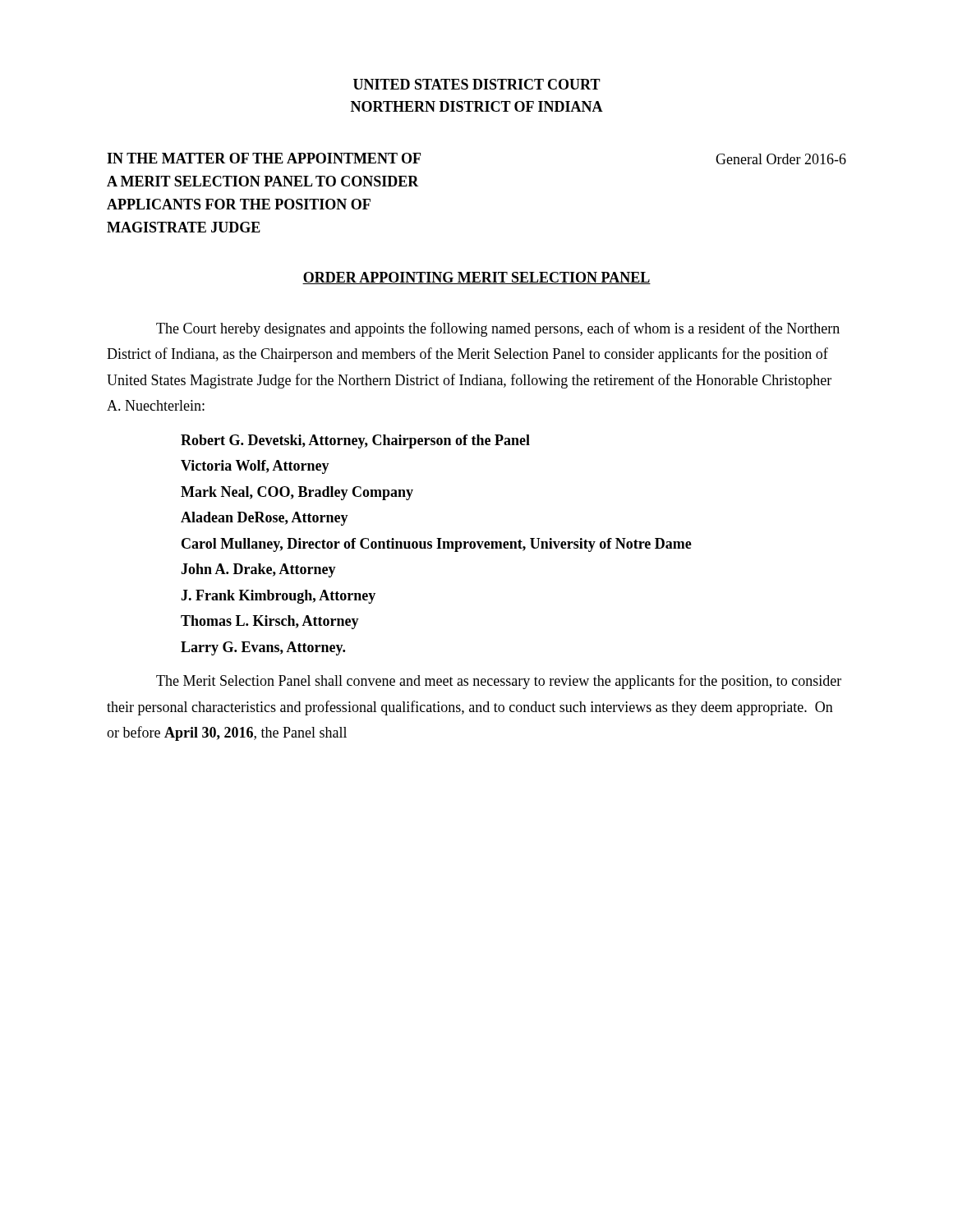
Task: Point to "ORDER APPOINTING MERIT SELECTION PANEL"
Action: [476, 277]
